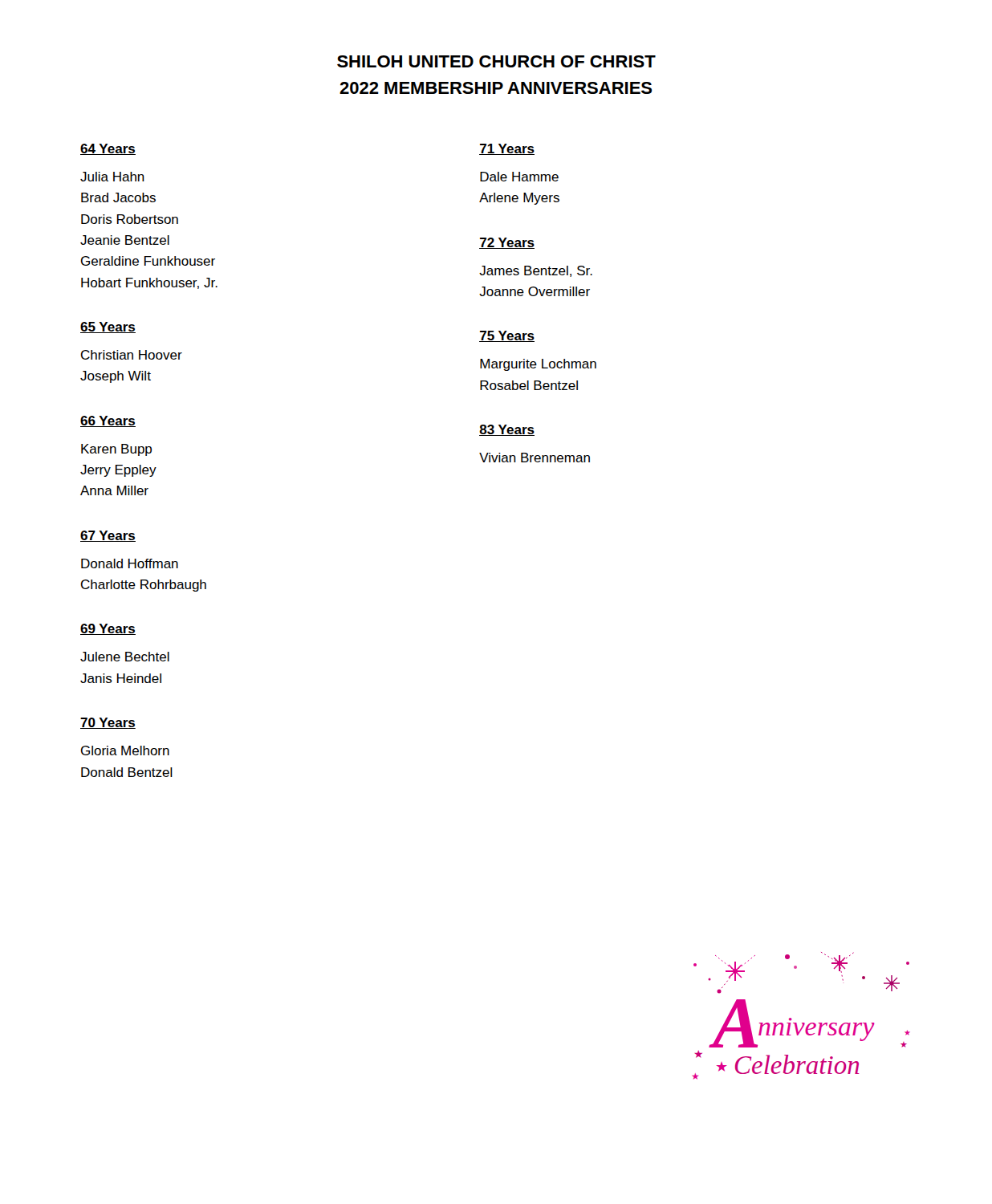Click on the section header that says "70 Years"

108,723
